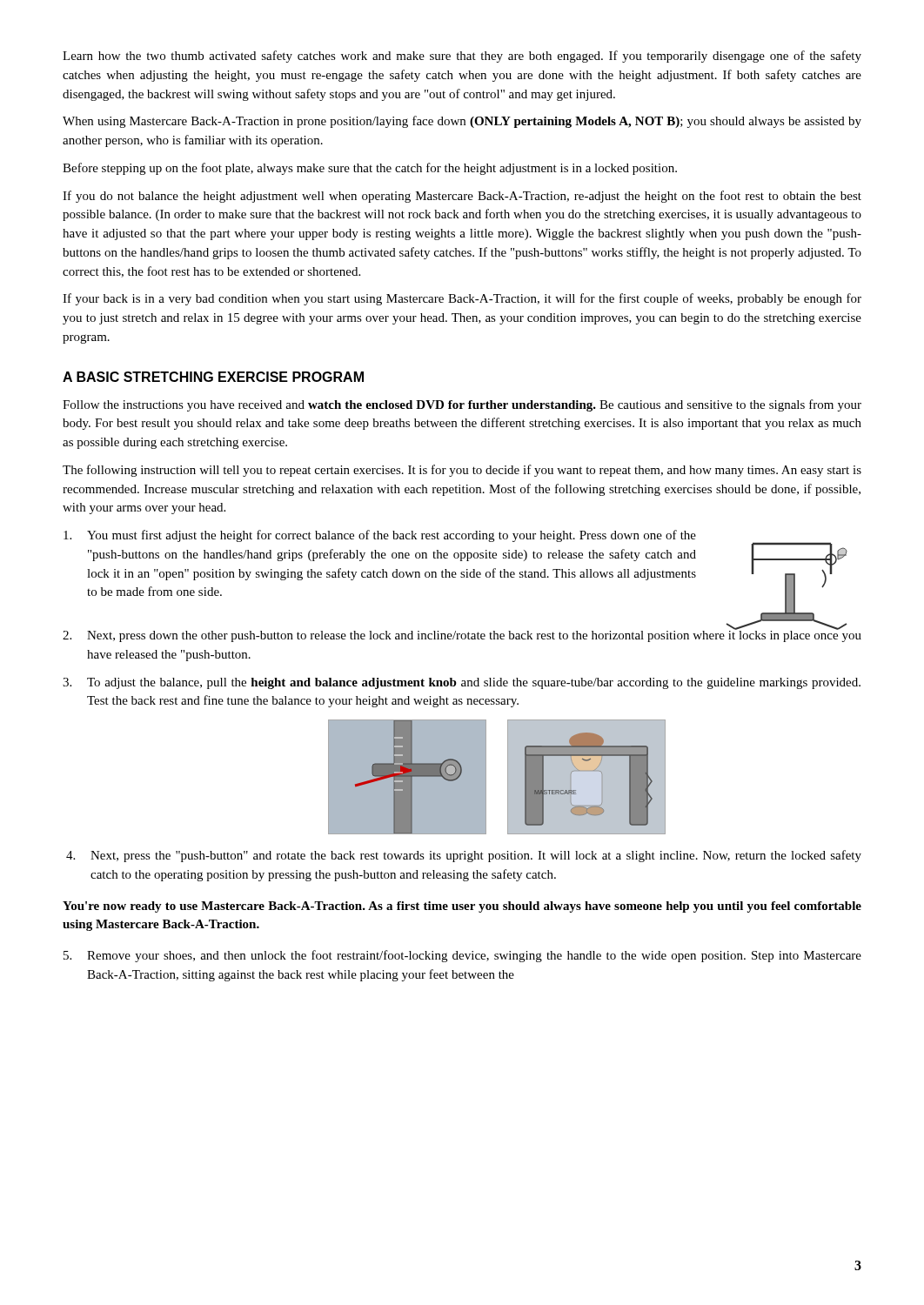924x1305 pixels.
Task: Click the passage that begins "4. Next, press the "push-button" and rotate the"
Action: click(x=462, y=865)
